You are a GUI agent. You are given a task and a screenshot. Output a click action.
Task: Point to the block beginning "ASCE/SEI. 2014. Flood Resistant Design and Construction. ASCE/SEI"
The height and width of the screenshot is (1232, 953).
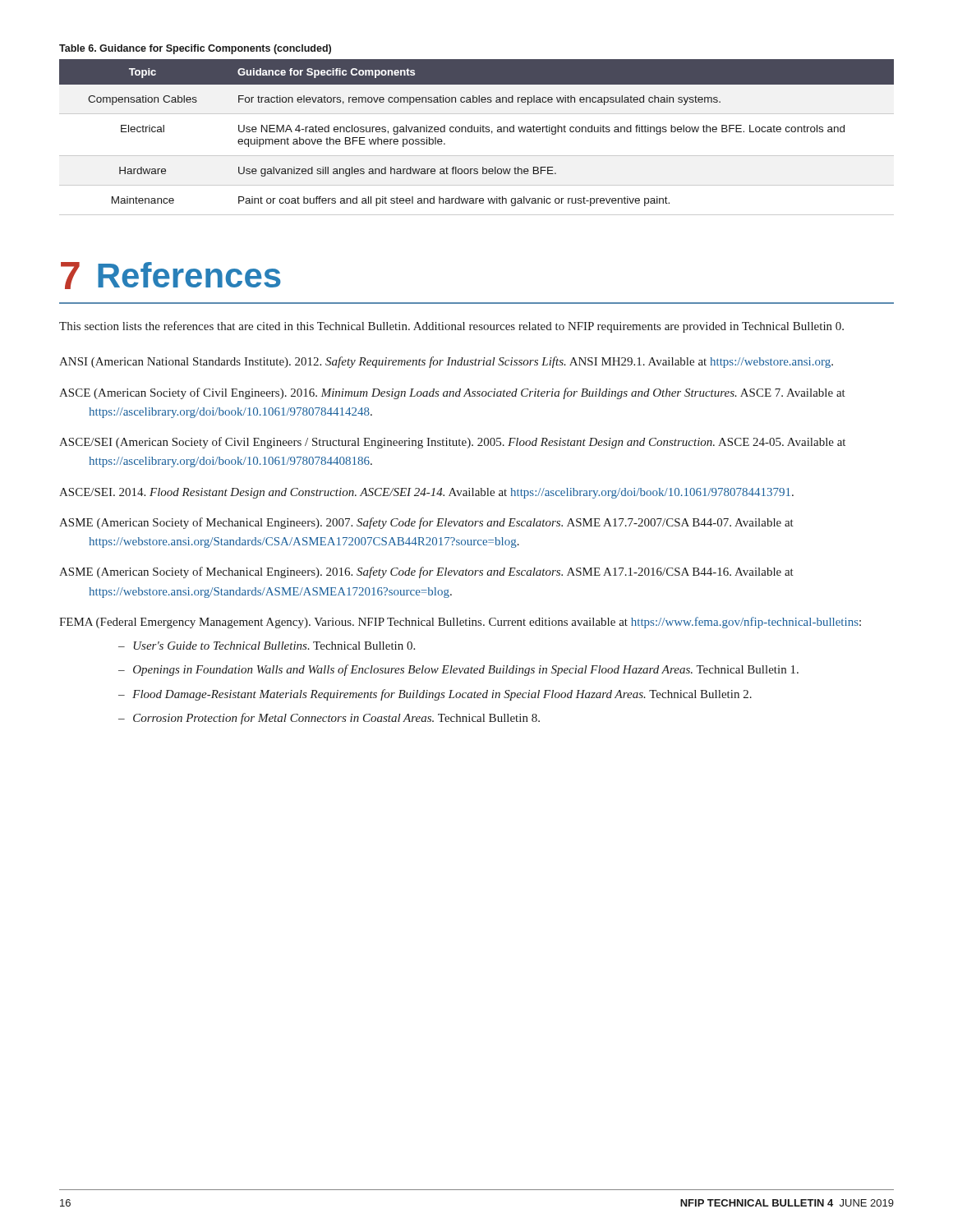(x=427, y=492)
